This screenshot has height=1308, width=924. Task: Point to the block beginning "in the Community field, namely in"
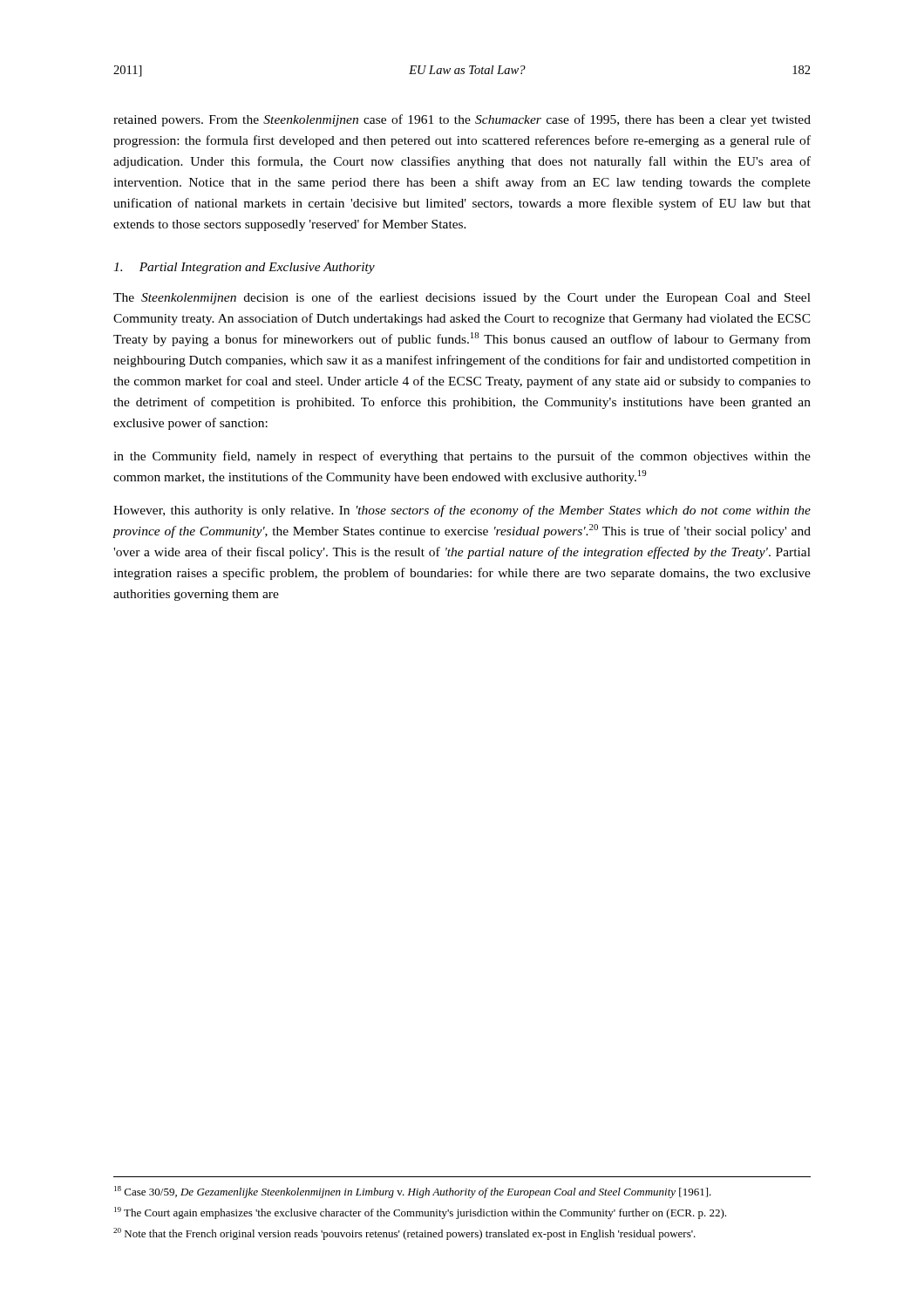click(462, 466)
